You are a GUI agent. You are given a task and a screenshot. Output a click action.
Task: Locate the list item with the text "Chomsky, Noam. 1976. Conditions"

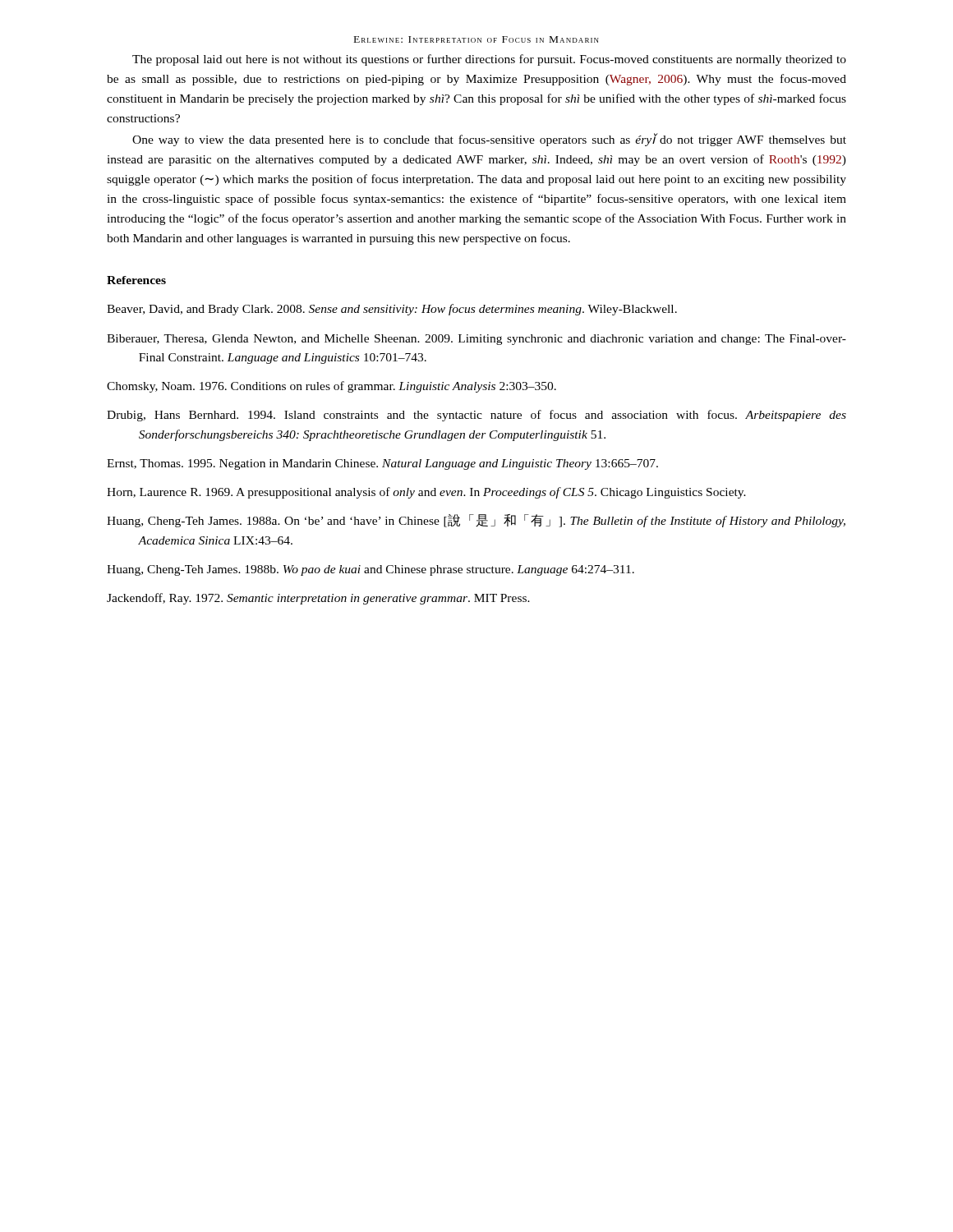coord(332,386)
